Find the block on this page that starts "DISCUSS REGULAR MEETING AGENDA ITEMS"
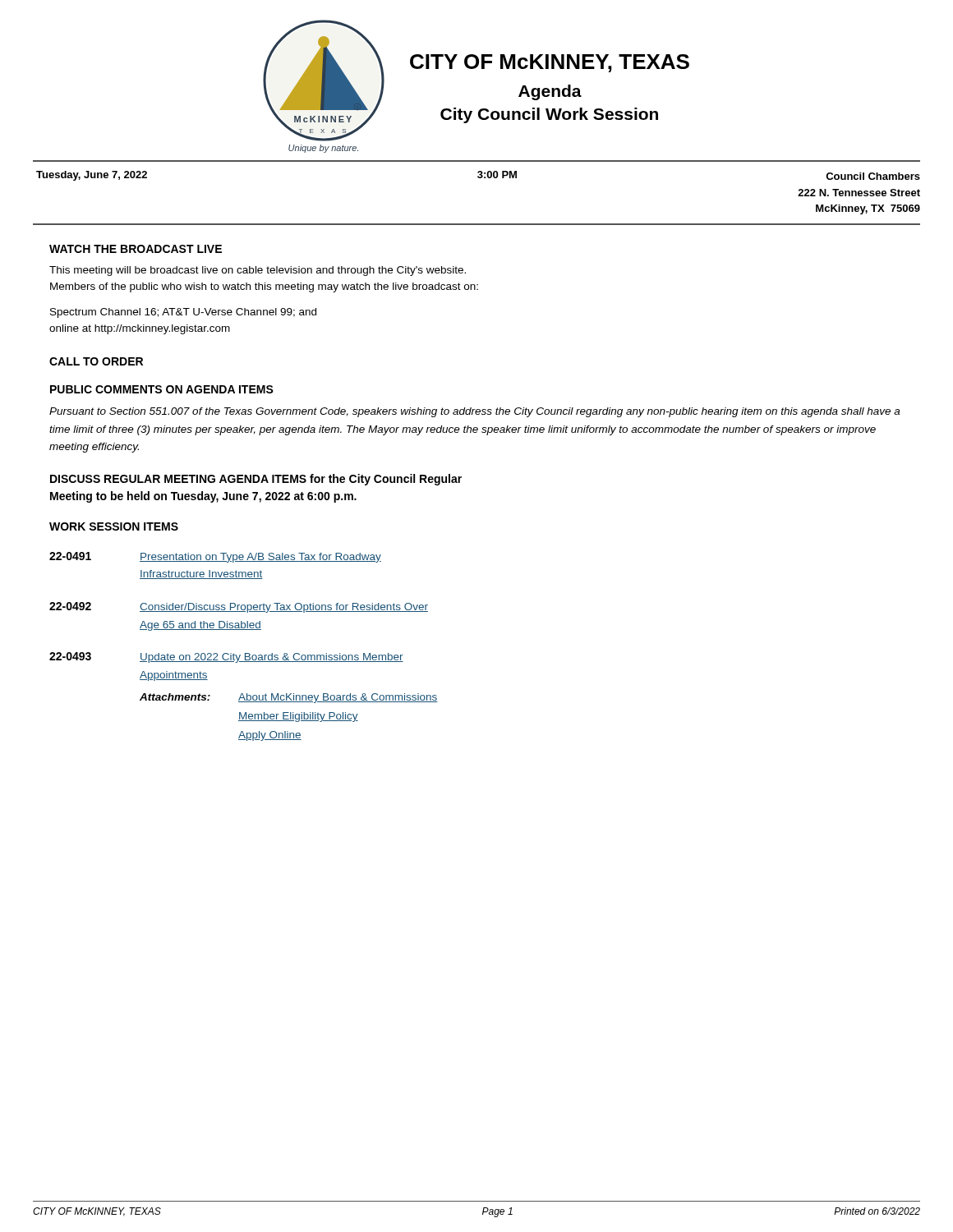This screenshot has height=1232, width=953. 256,487
